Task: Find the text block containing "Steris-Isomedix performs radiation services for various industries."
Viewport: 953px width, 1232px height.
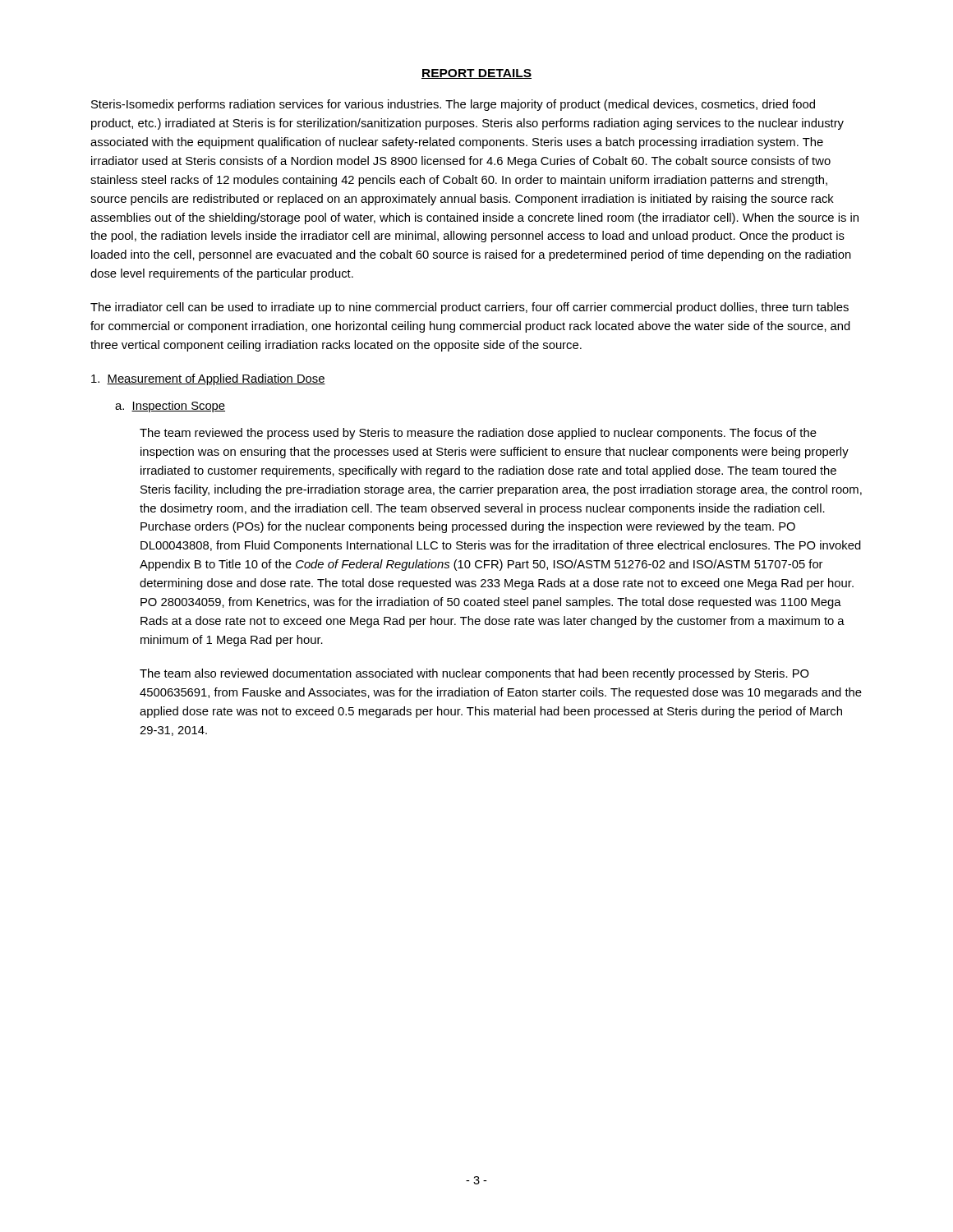Action: pos(475,189)
